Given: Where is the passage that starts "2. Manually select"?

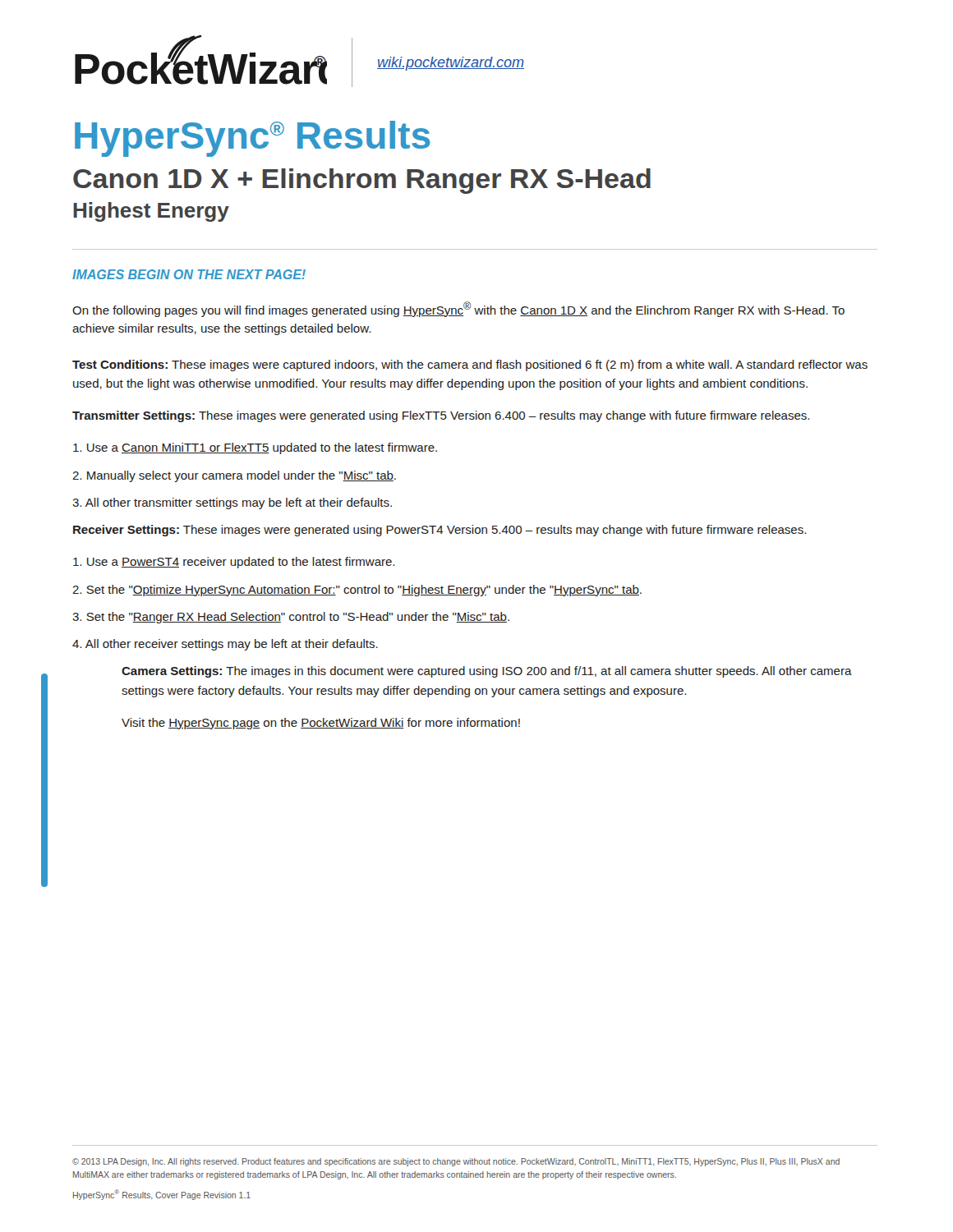Looking at the screenshot, I should point(234,476).
